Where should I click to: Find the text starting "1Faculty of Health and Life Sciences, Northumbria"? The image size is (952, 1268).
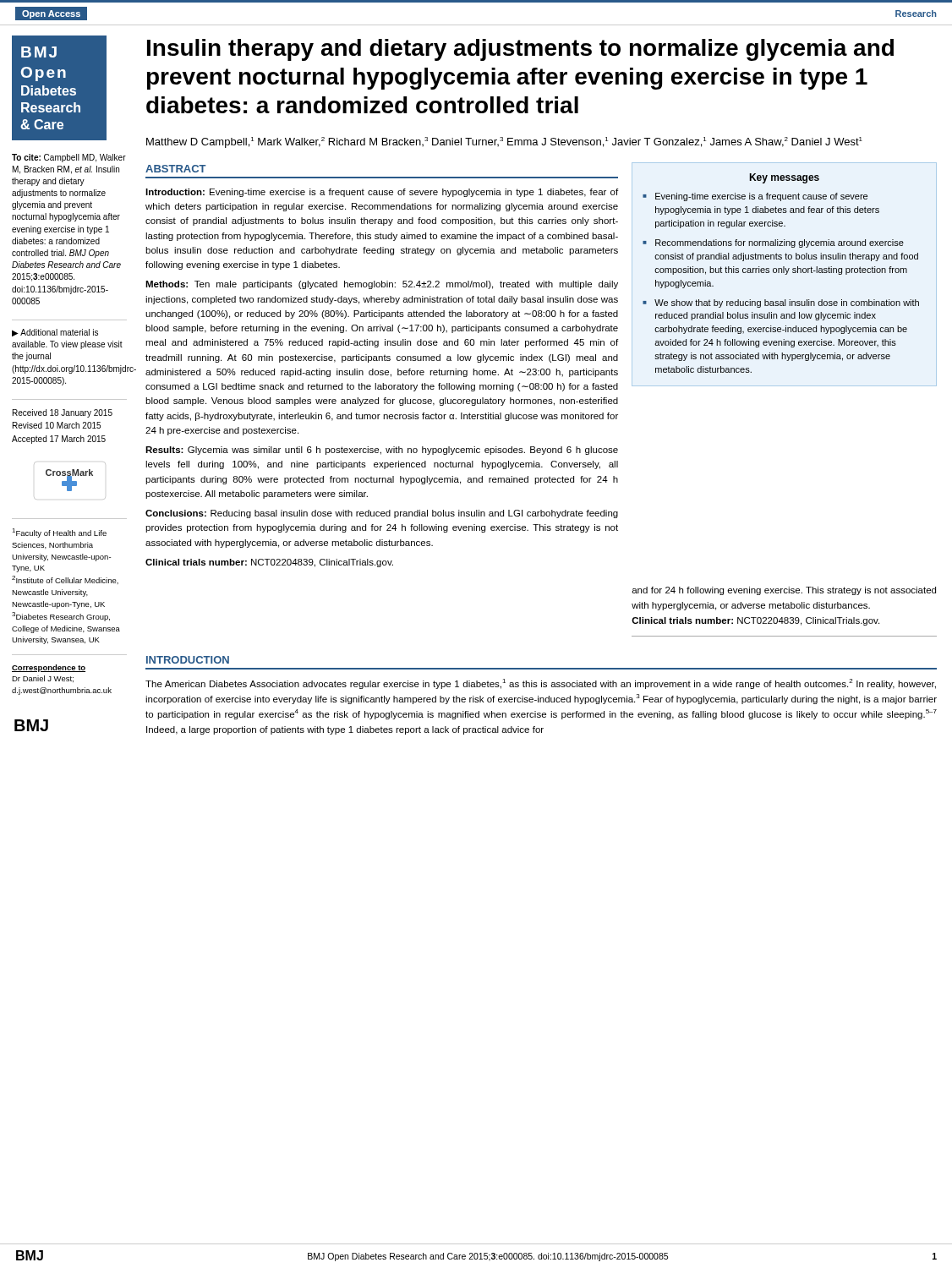coord(66,586)
